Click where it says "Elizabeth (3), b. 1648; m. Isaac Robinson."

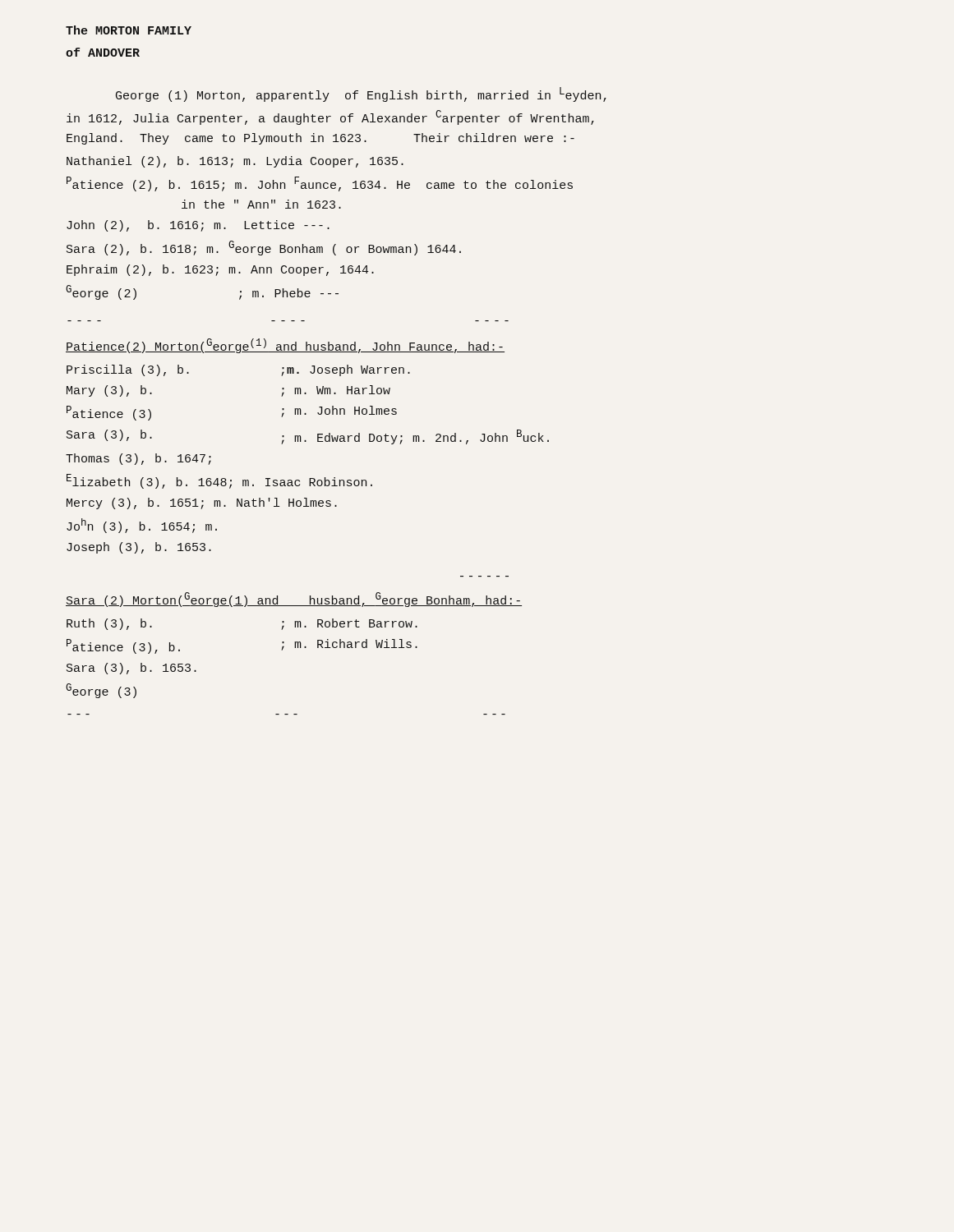click(220, 482)
